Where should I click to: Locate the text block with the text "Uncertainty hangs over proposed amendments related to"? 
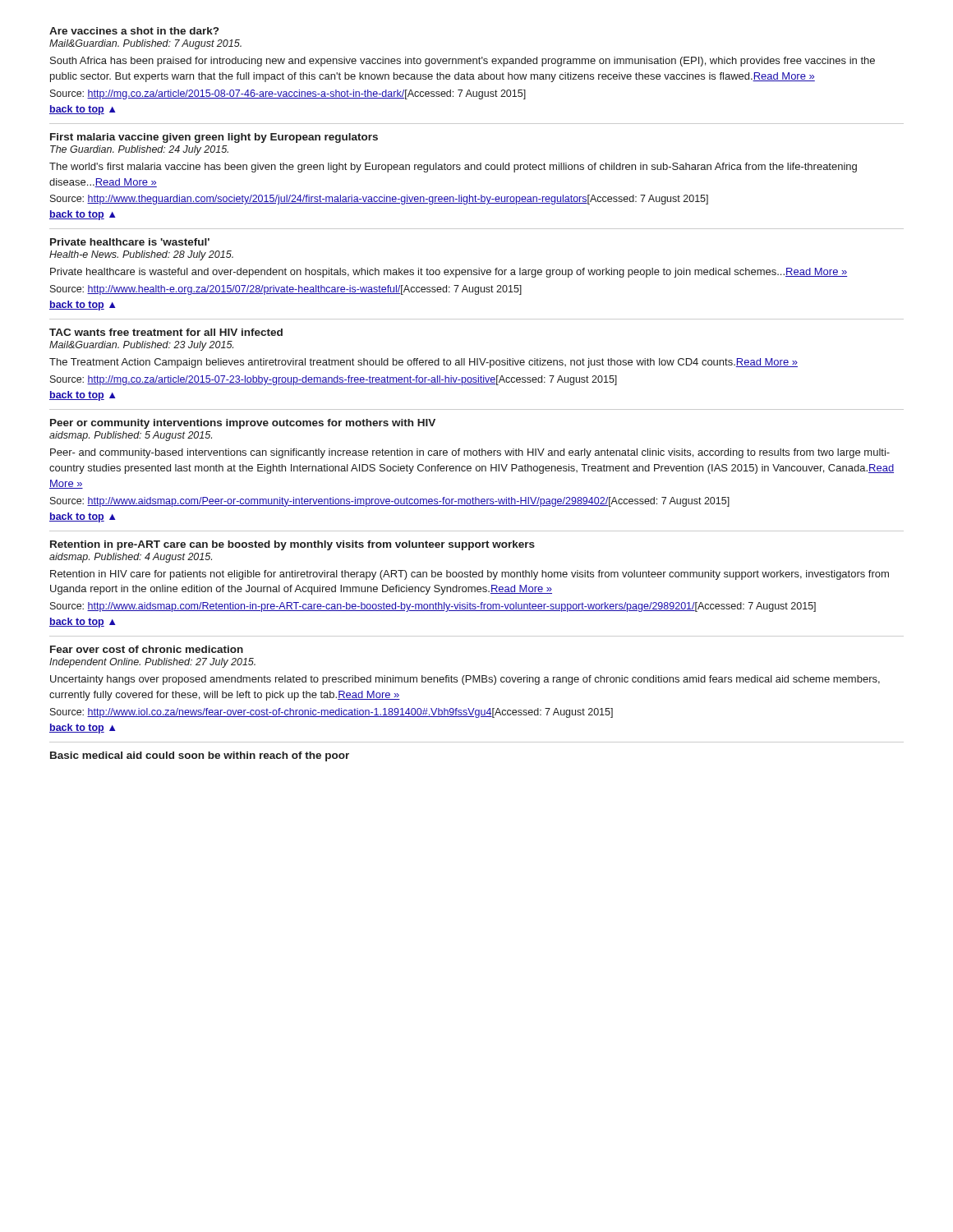point(465,687)
